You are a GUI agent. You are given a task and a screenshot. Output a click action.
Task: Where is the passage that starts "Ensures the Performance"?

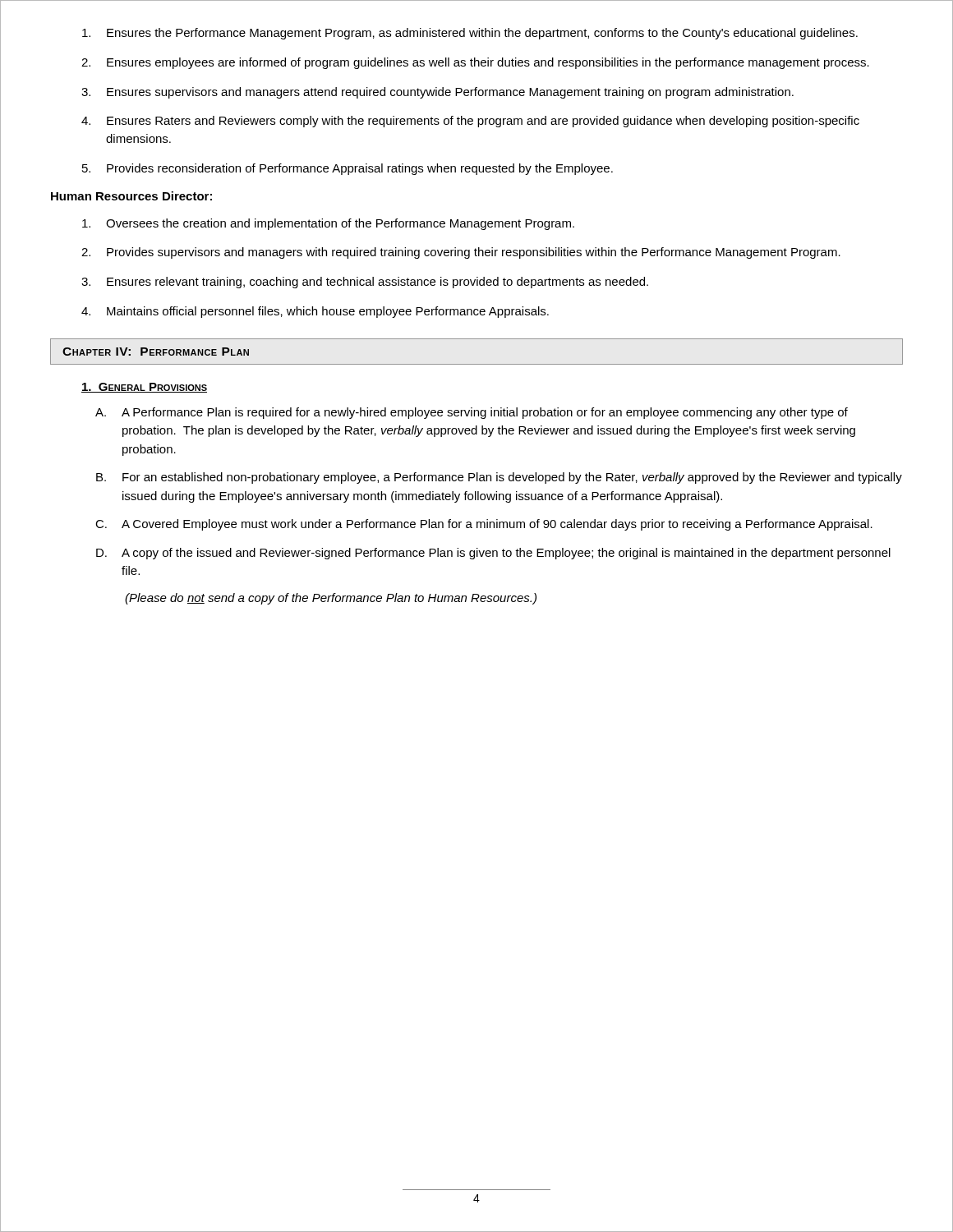tap(492, 33)
